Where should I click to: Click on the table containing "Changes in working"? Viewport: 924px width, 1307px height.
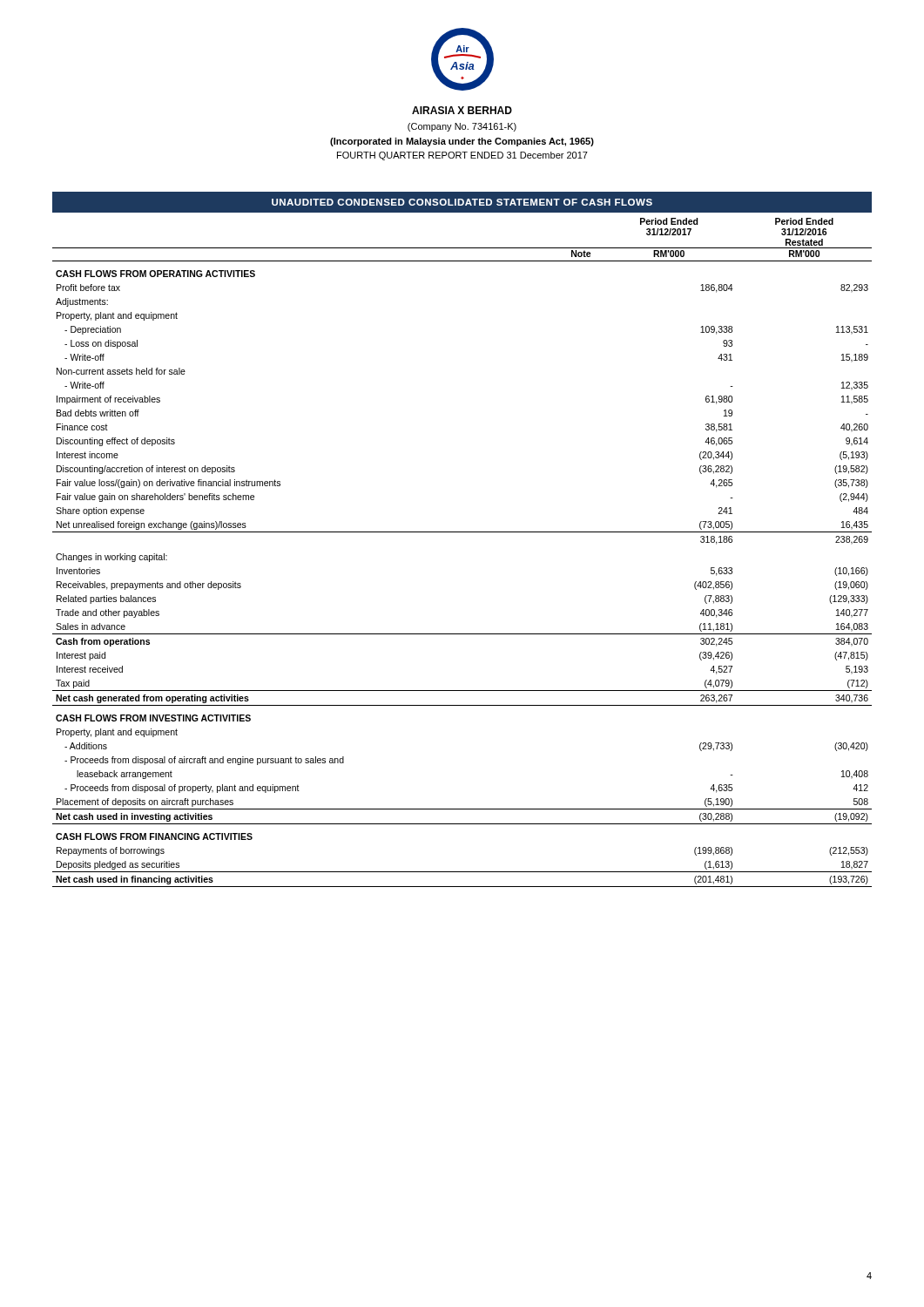pos(462,550)
